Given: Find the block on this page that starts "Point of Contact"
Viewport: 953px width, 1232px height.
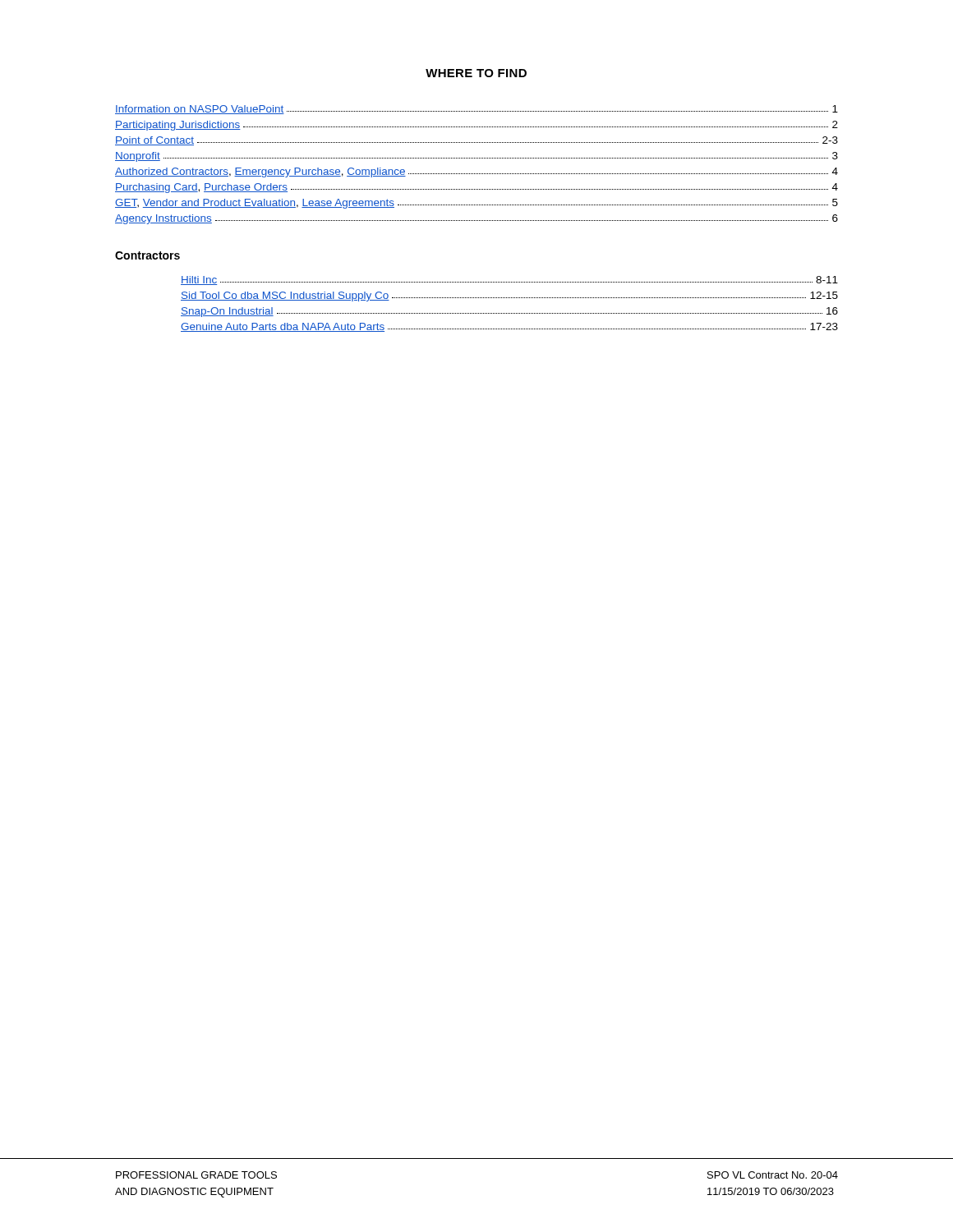Looking at the screenshot, I should (476, 140).
